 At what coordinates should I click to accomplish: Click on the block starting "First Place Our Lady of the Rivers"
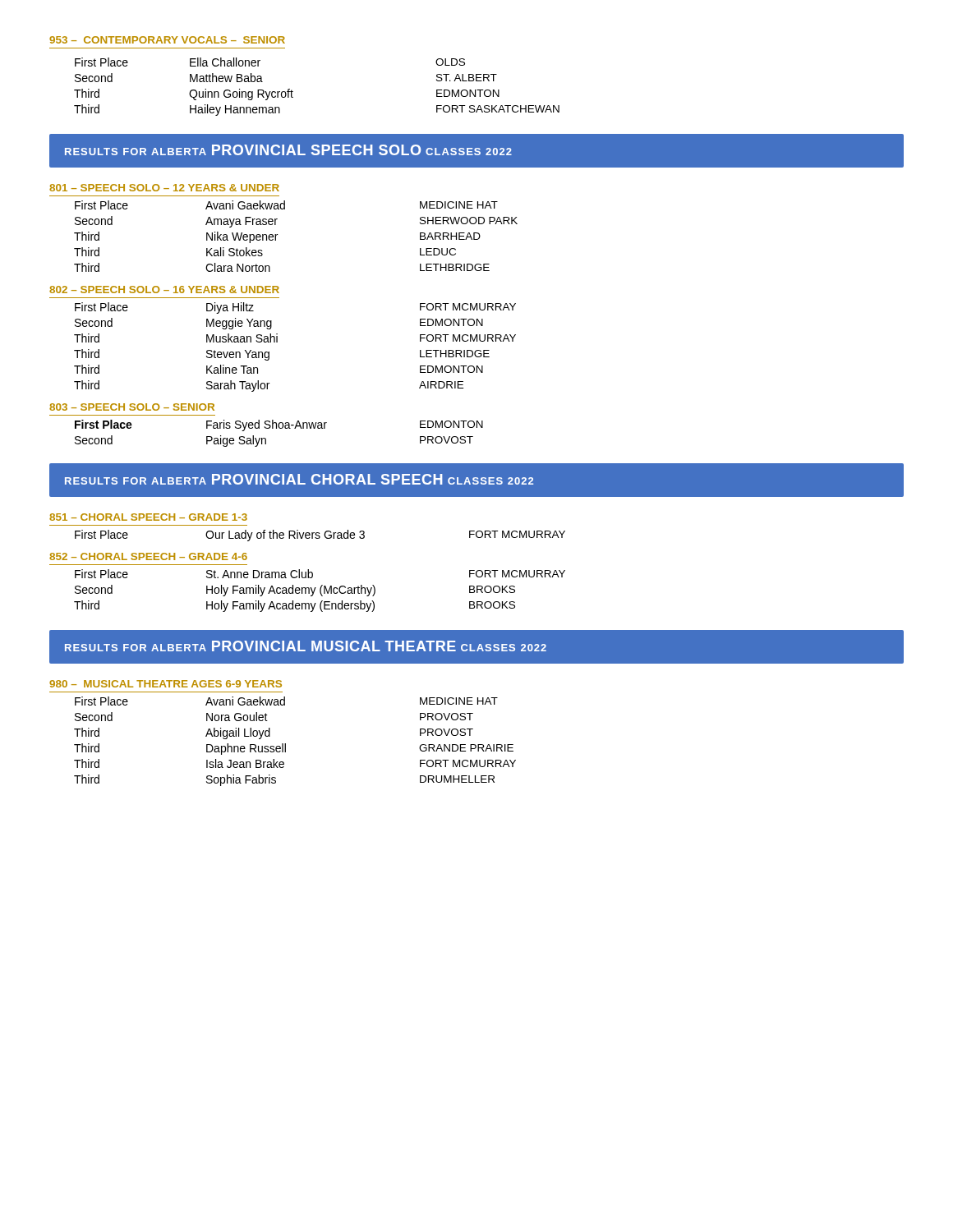[x=489, y=535]
